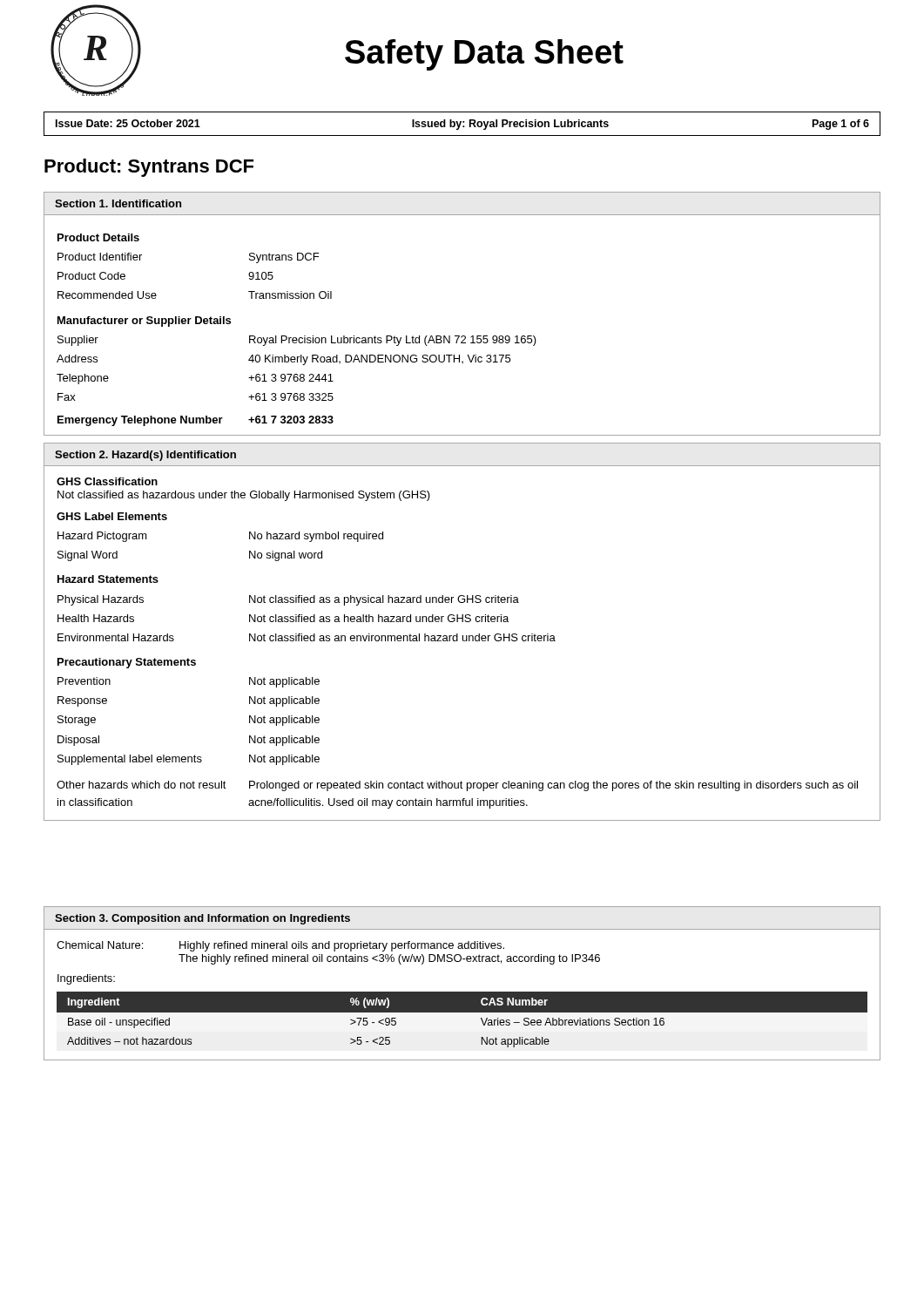Navigate to the block starting "Chemical Nature: Highly refined mineral oils"
Viewport: 924px width, 1307px height.
462,961
